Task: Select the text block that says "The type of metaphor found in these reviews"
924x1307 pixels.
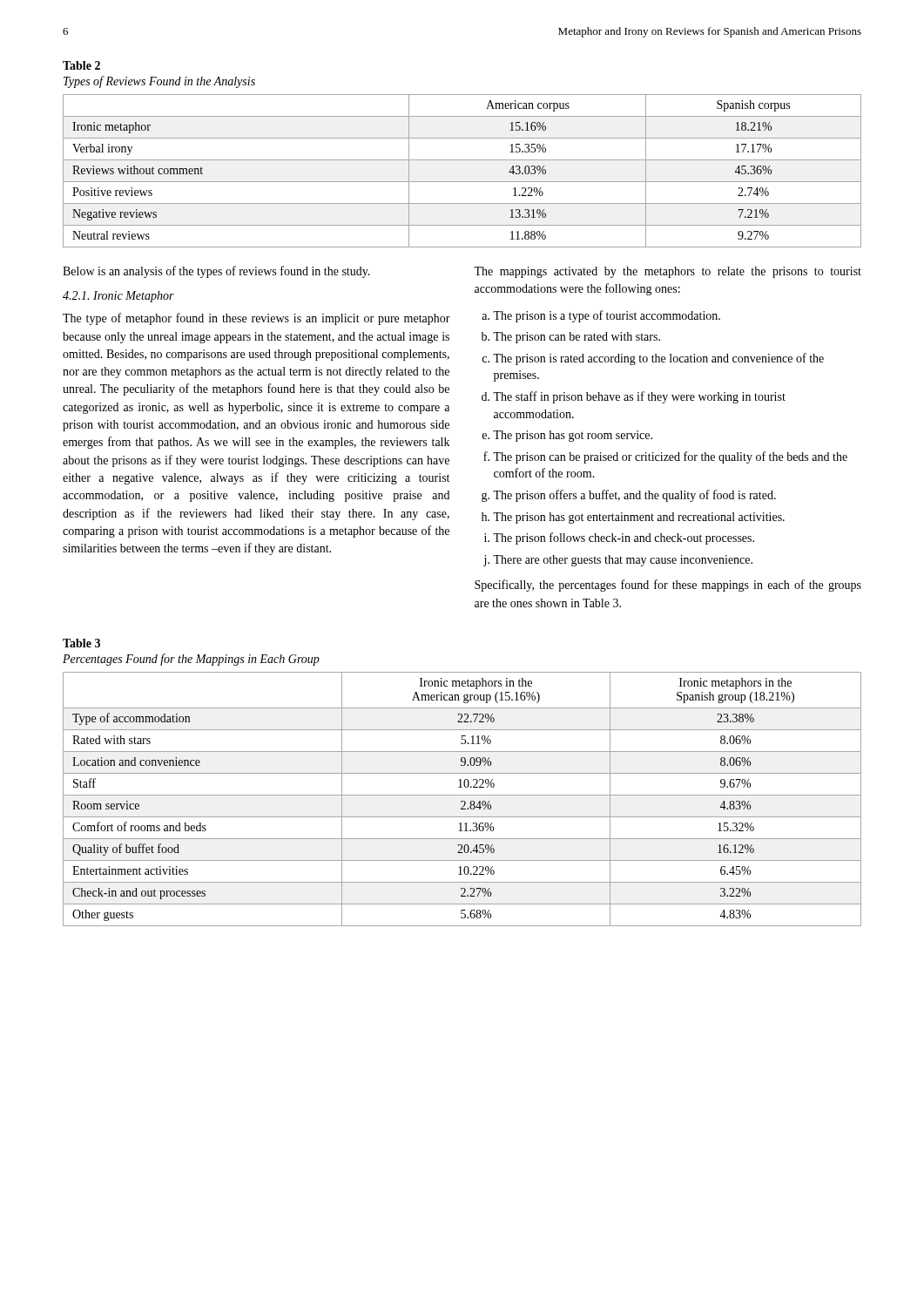Action: (x=256, y=434)
